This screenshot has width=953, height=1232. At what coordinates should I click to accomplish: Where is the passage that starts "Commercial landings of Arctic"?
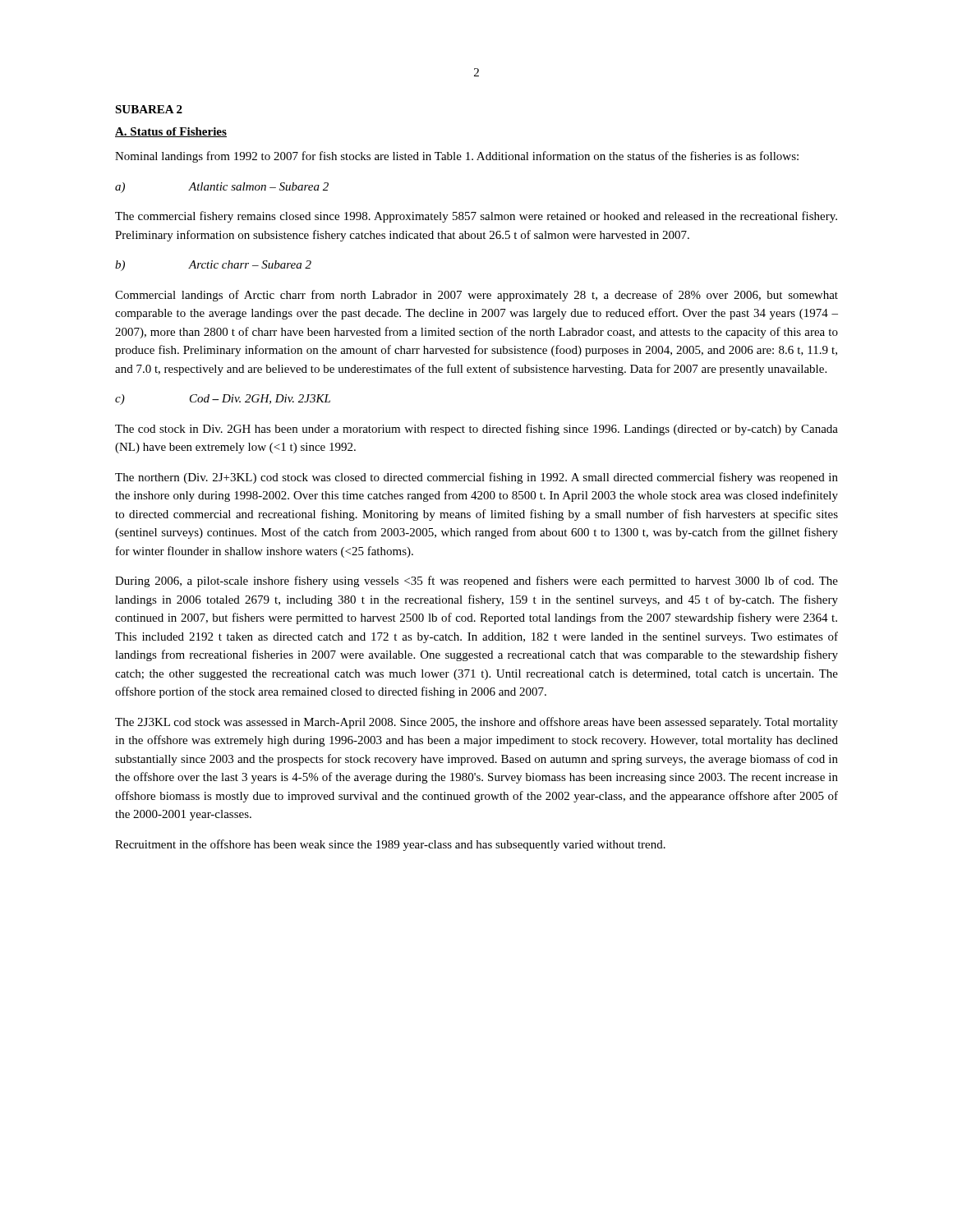[x=476, y=331]
